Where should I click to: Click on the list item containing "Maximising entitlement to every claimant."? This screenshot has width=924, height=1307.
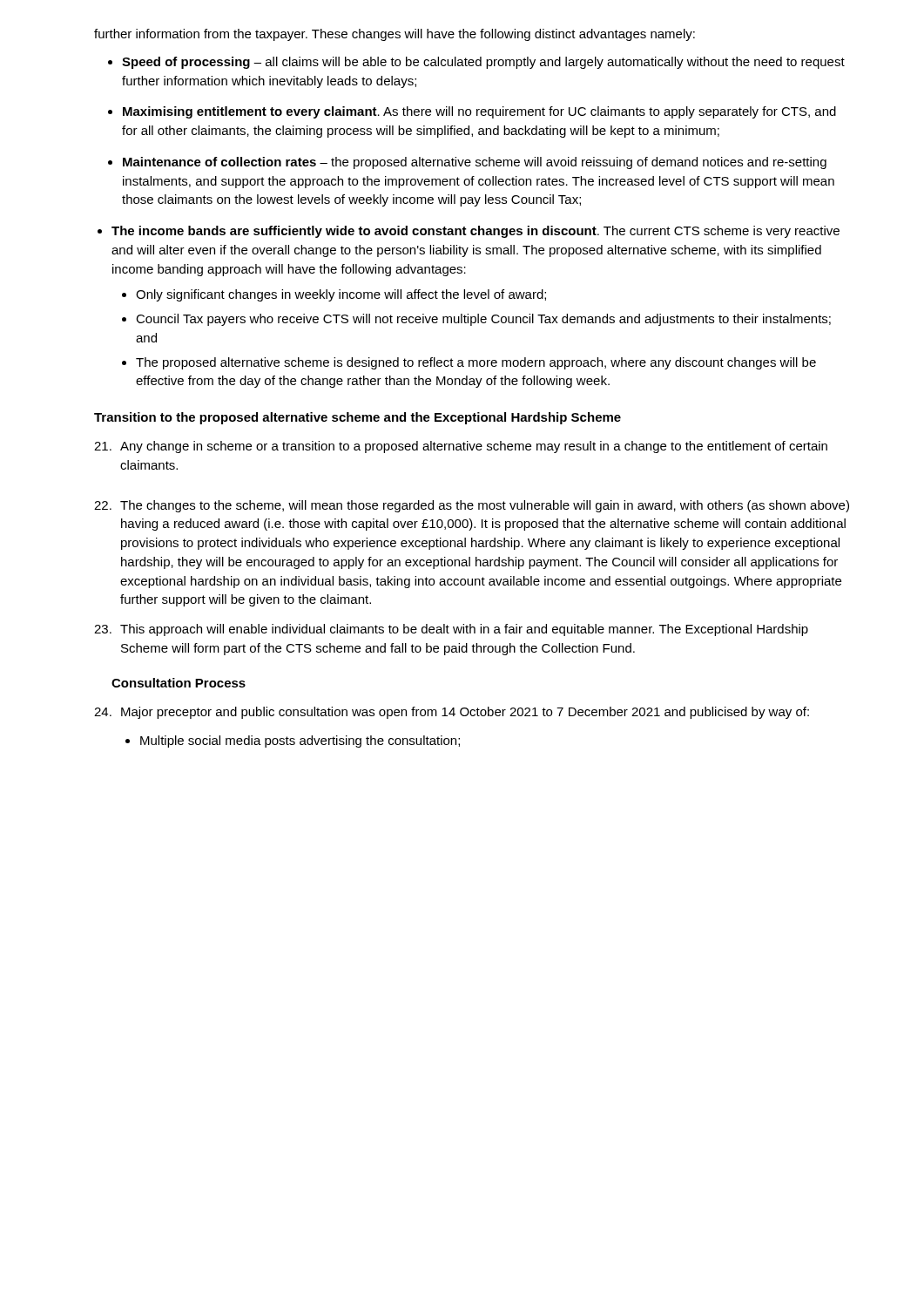[x=479, y=121]
